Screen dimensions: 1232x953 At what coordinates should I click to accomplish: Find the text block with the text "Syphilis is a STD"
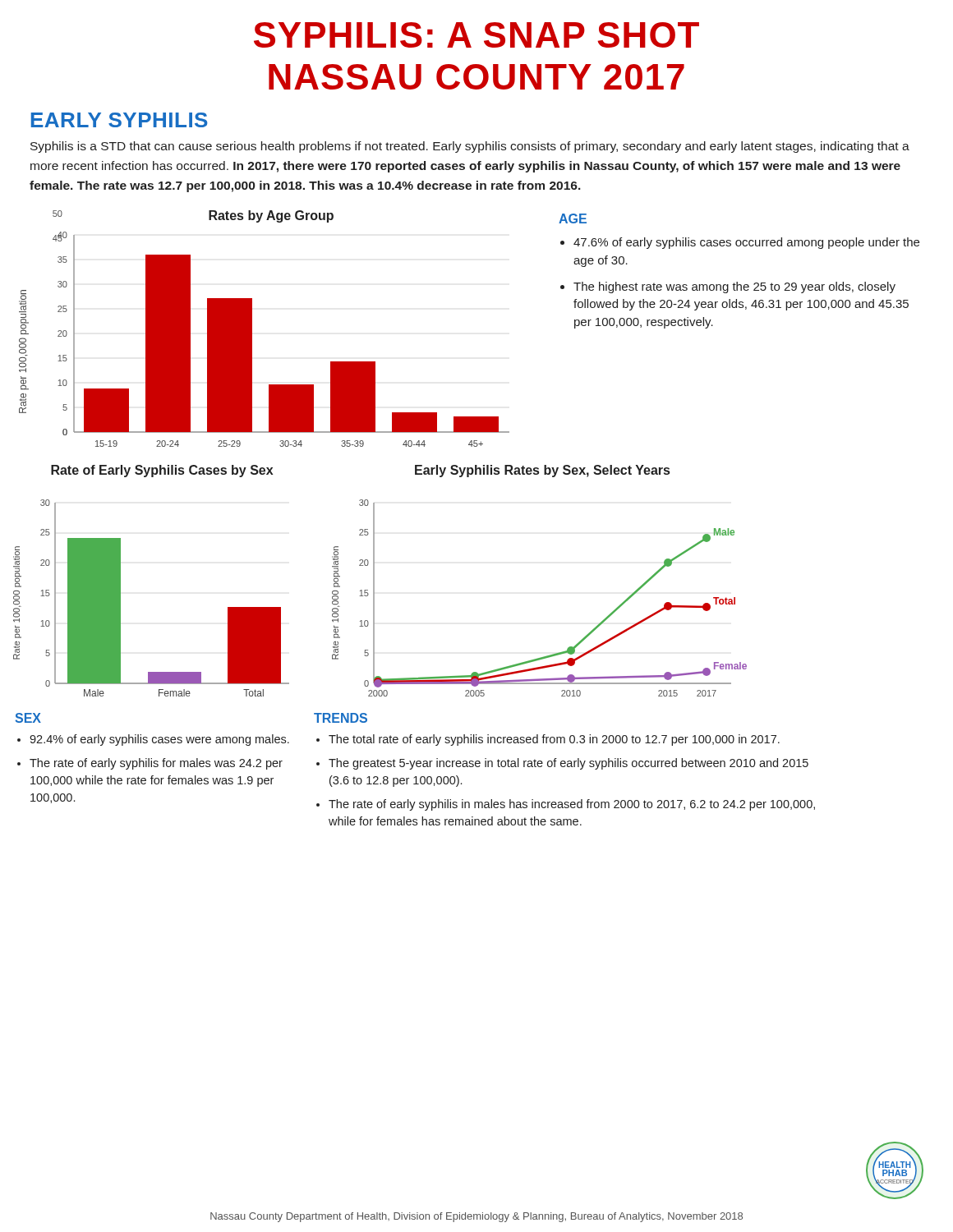coord(469,166)
